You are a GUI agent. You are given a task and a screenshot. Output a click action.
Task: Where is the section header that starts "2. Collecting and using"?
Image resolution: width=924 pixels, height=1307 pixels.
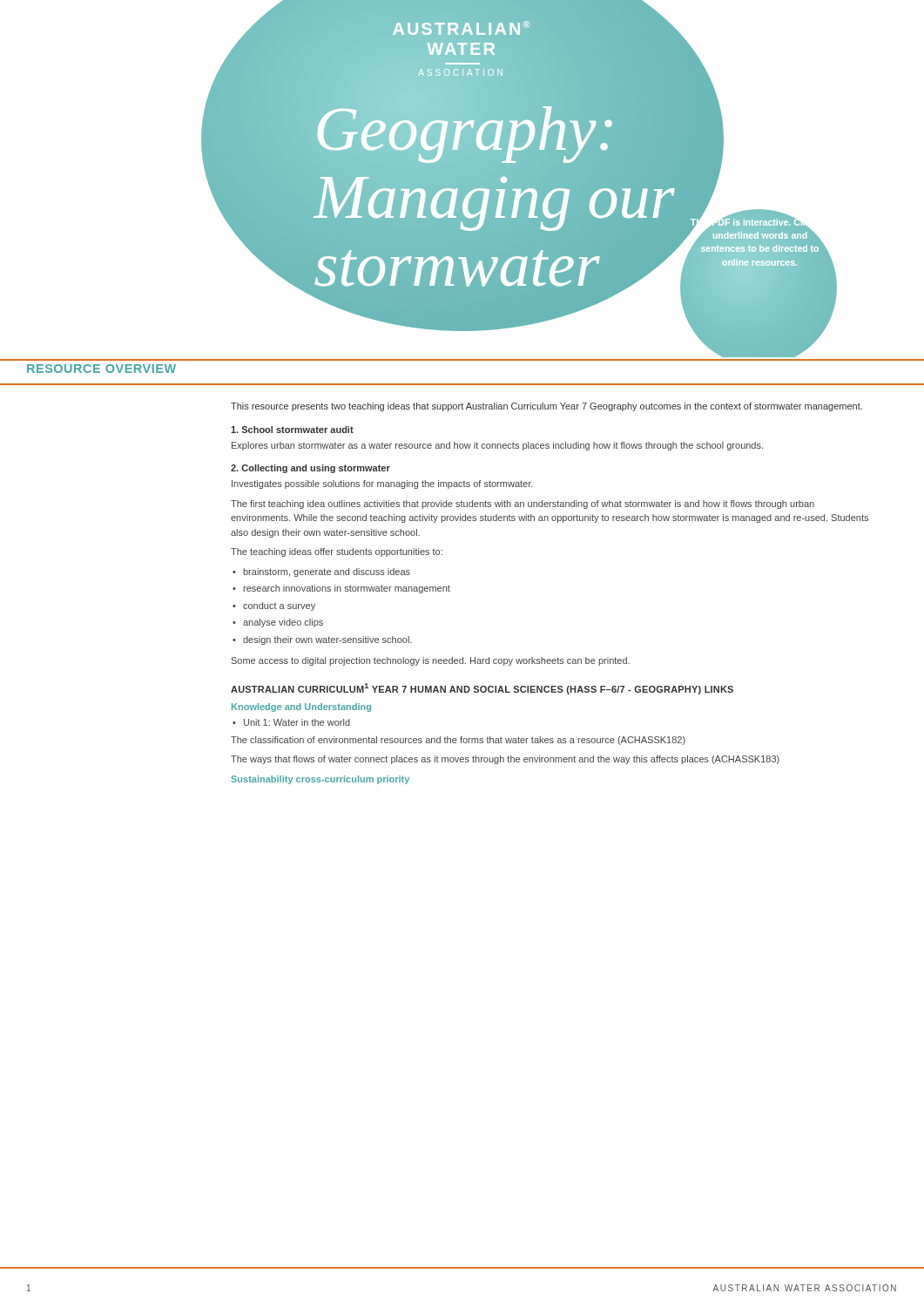(310, 468)
